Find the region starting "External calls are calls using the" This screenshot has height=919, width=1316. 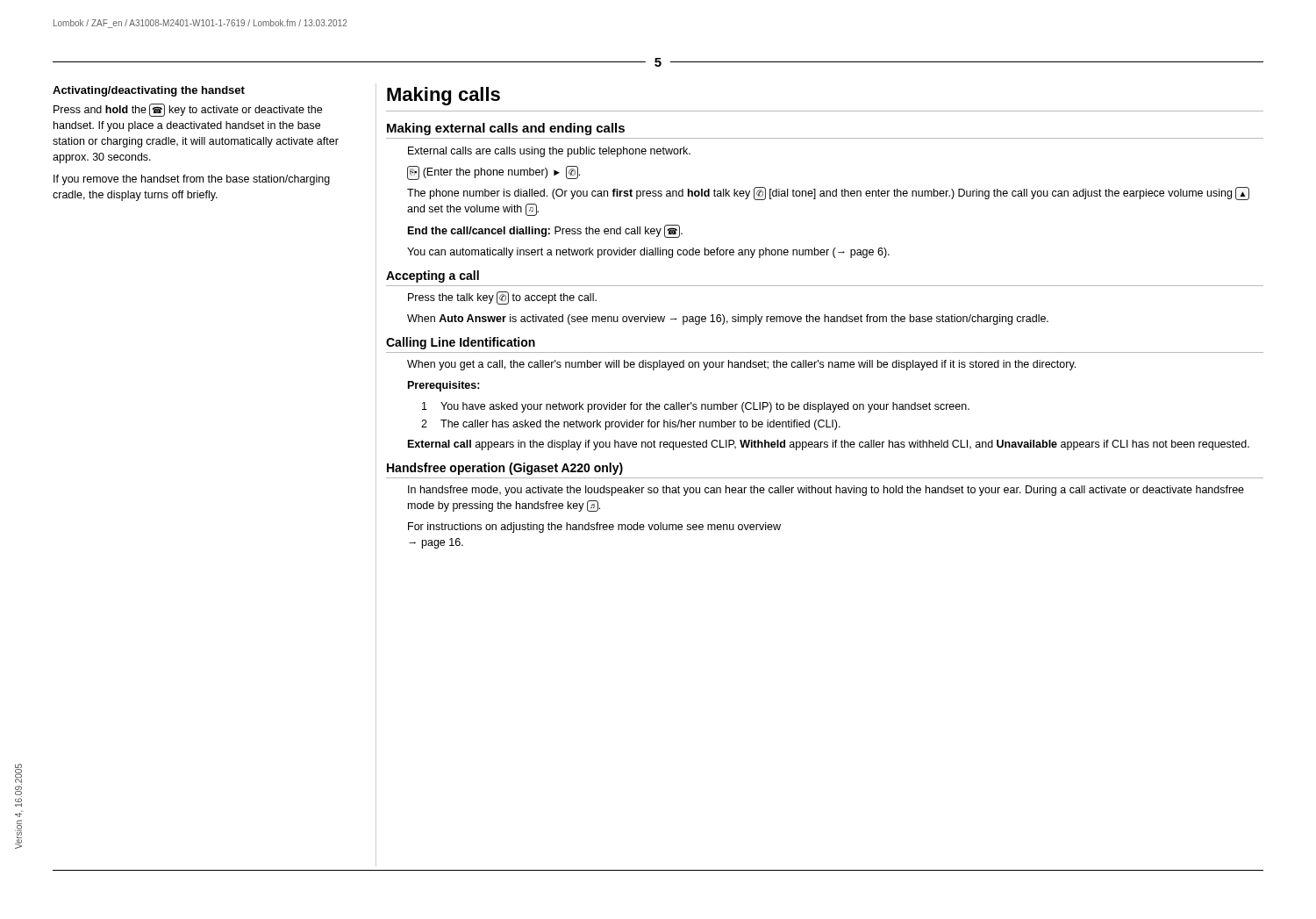click(x=549, y=151)
